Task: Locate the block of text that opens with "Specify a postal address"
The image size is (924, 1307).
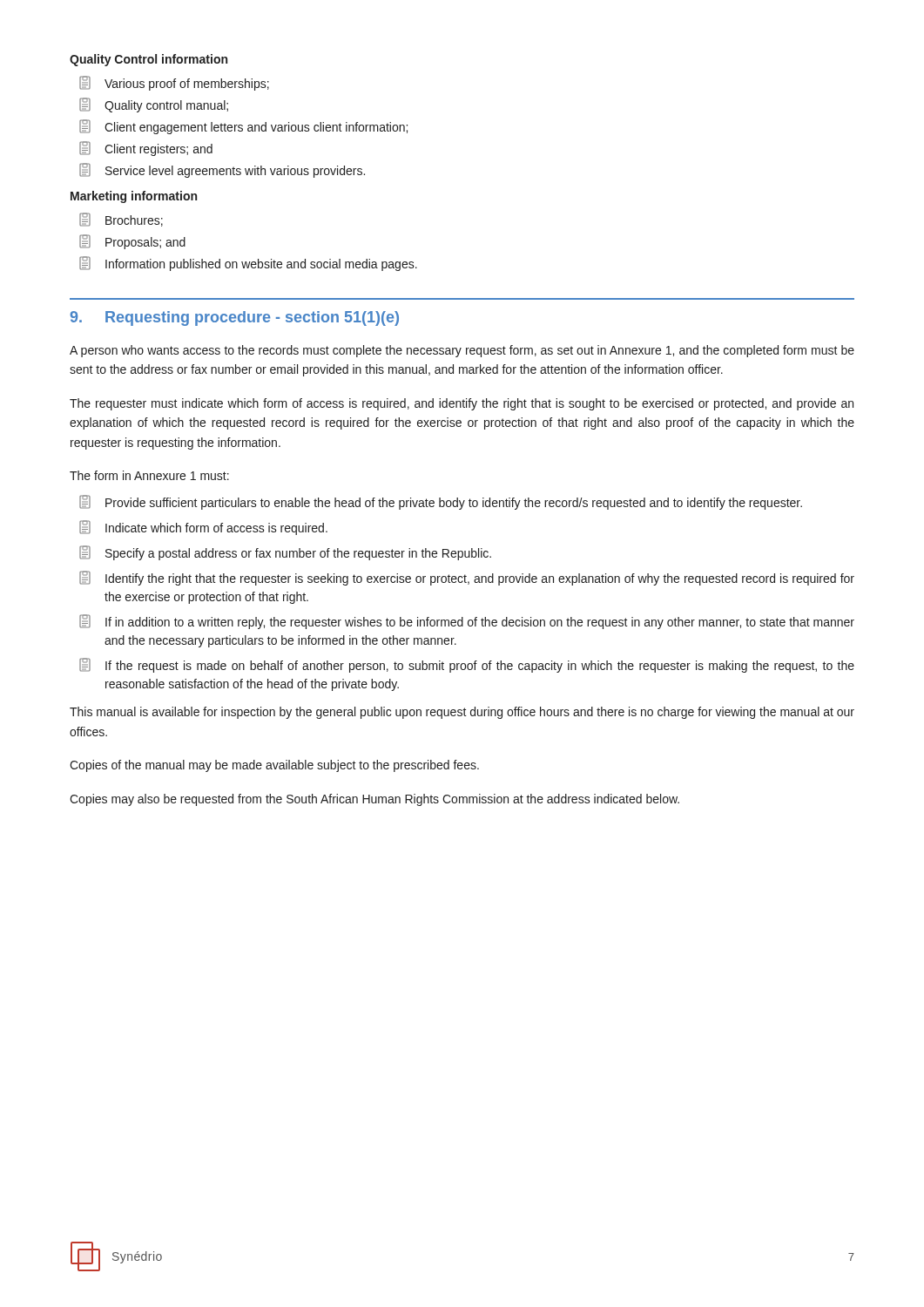Action: click(x=466, y=554)
